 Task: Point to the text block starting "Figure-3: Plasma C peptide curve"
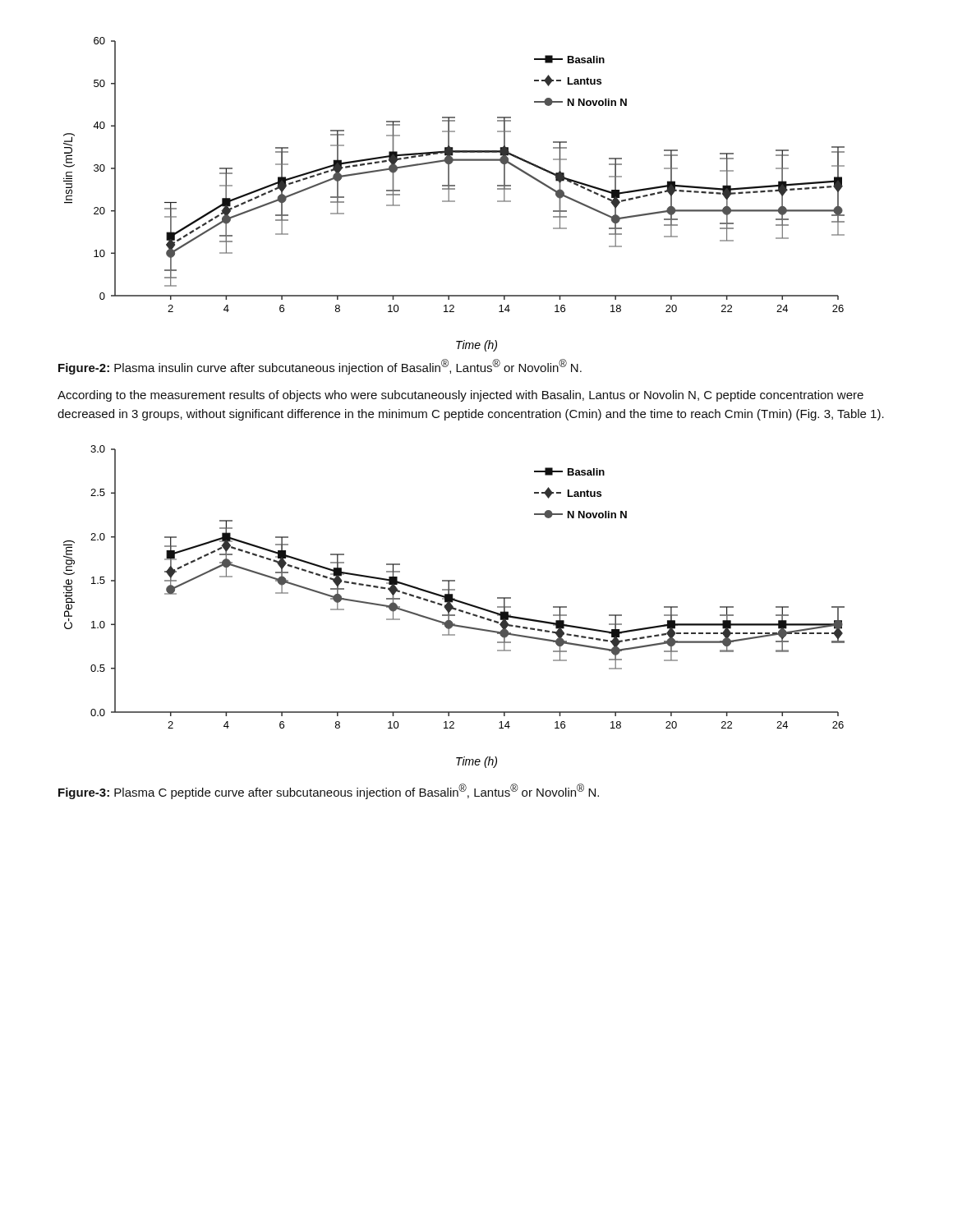(329, 791)
